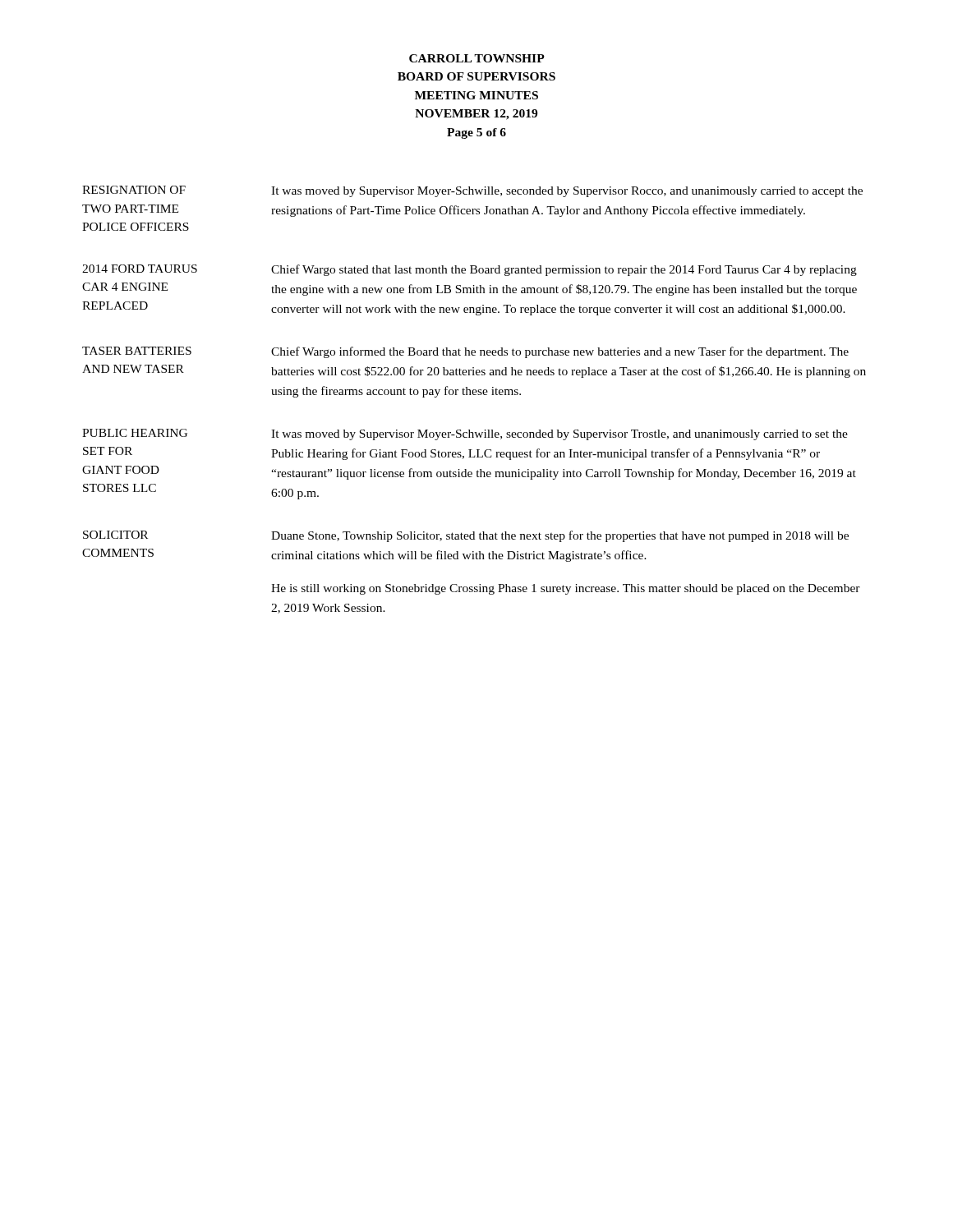Screen dimensions: 1232x953
Task: Point to the block beginning "Chief Wargo informed the Board that"
Action: [569, 371]
